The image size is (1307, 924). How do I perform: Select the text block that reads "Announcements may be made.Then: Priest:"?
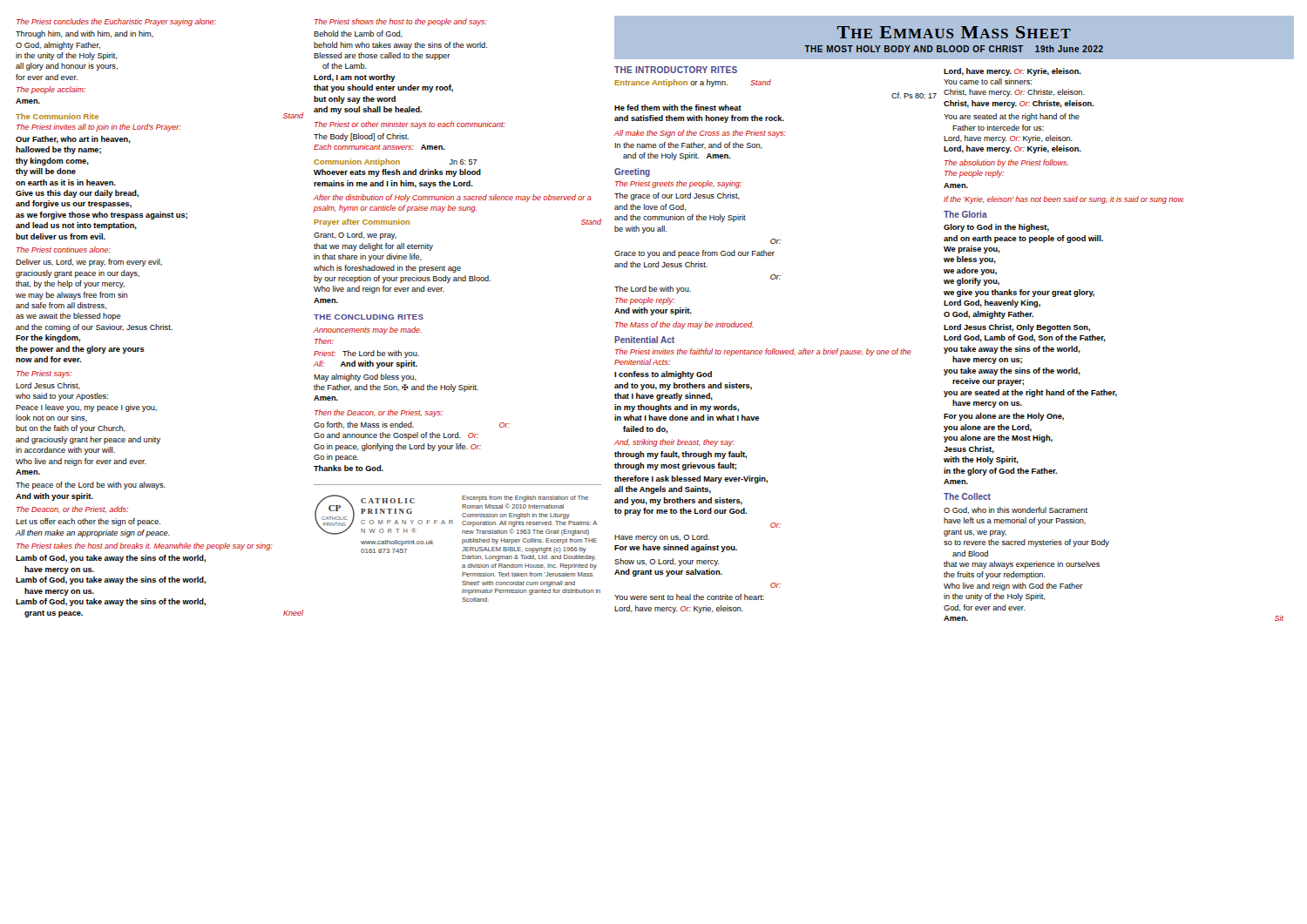368,330
